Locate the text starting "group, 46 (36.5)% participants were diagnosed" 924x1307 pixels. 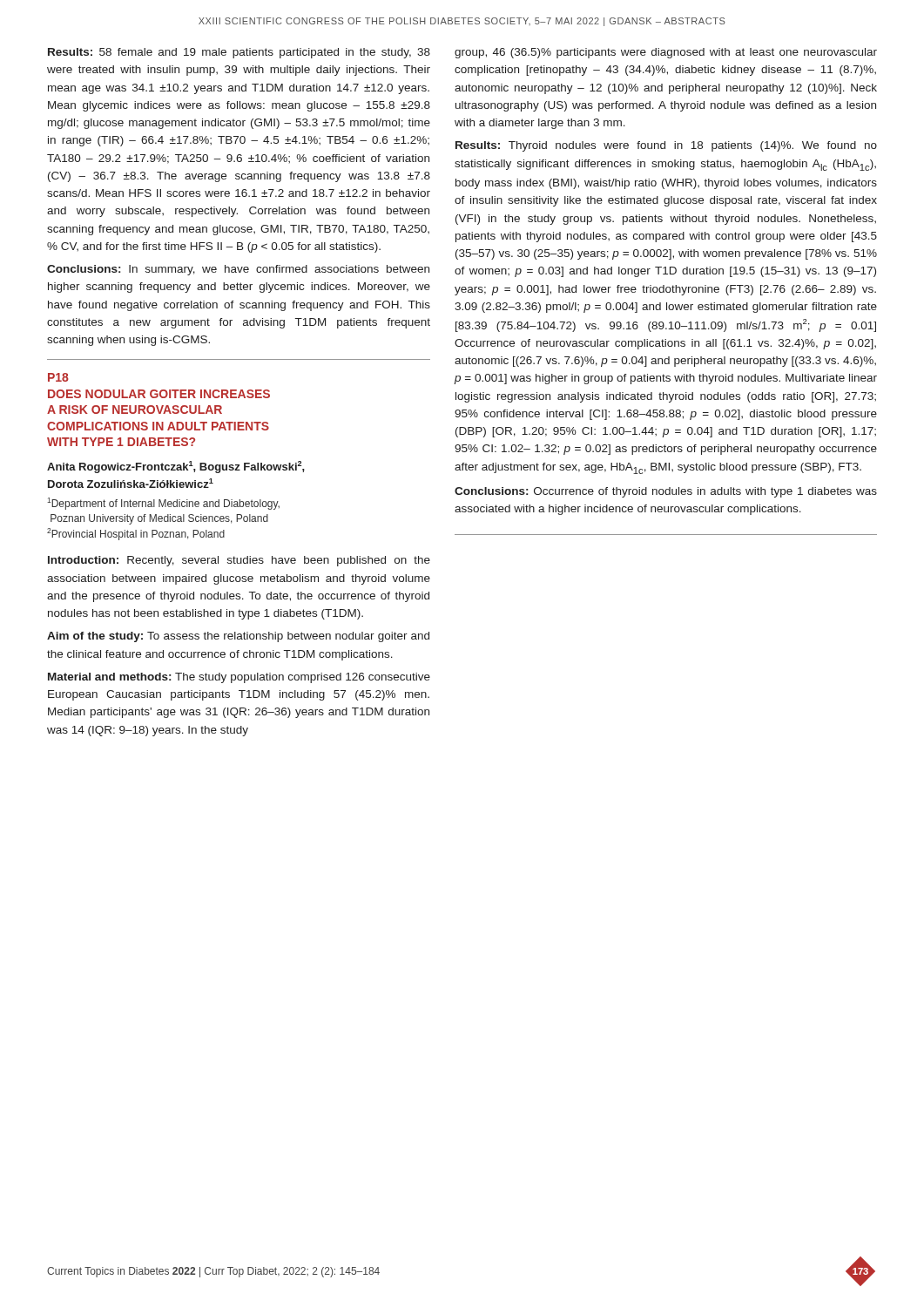pyautogui.click(x=666, y=87)
